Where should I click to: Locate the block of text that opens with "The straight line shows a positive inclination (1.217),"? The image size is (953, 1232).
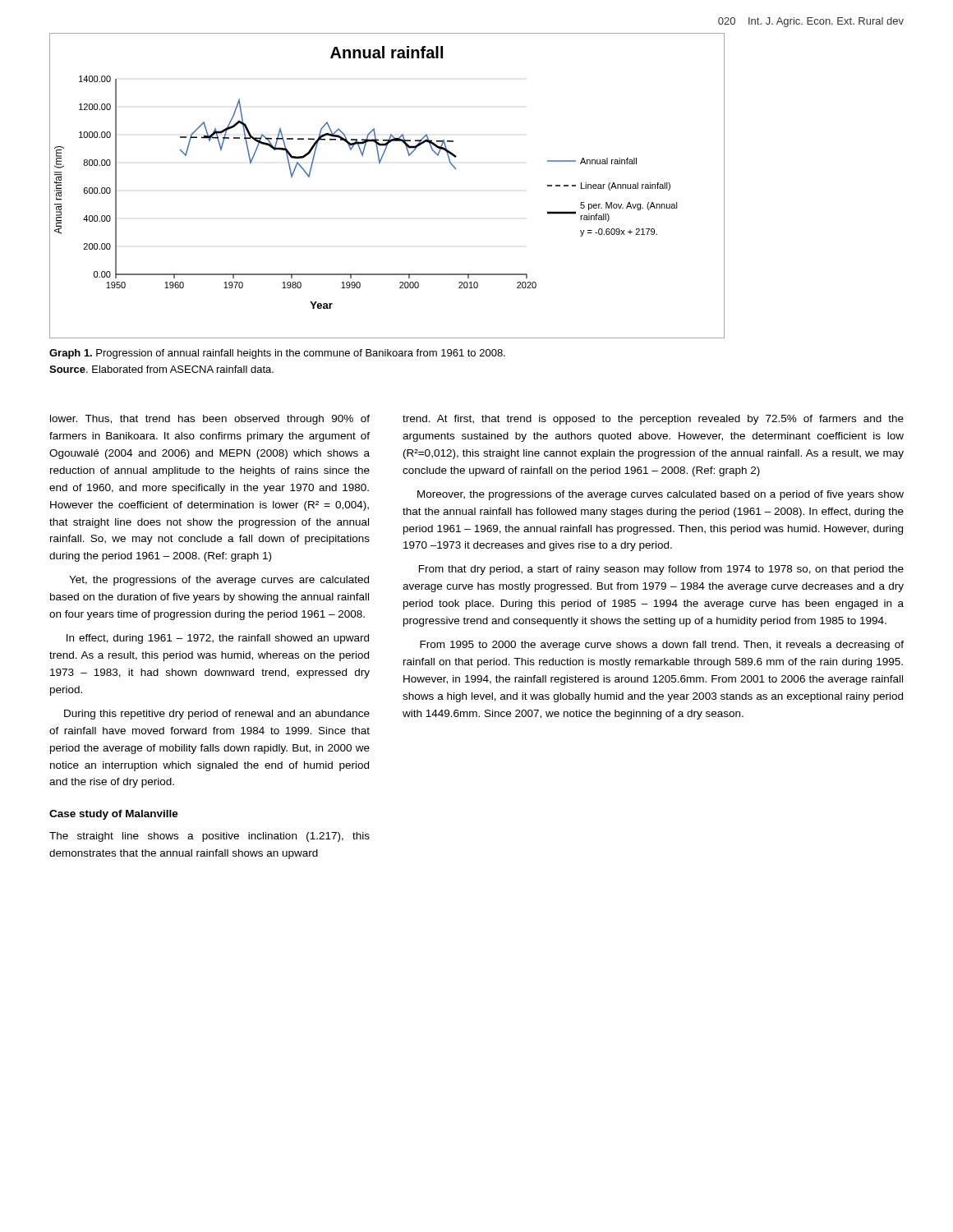tap(209, 845)
